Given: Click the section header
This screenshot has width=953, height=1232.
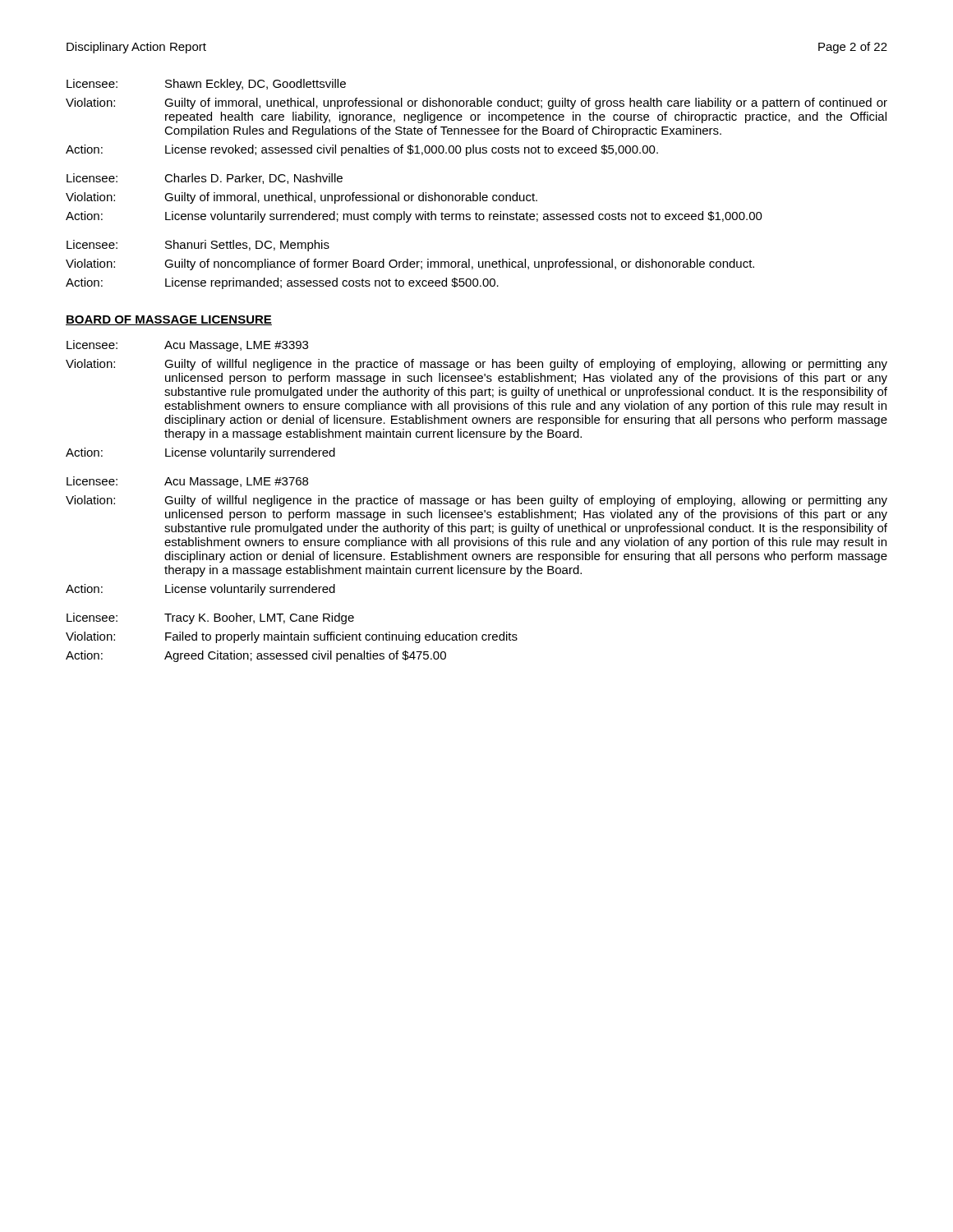Looking at the screenshot, I should [x=169, y=319].
